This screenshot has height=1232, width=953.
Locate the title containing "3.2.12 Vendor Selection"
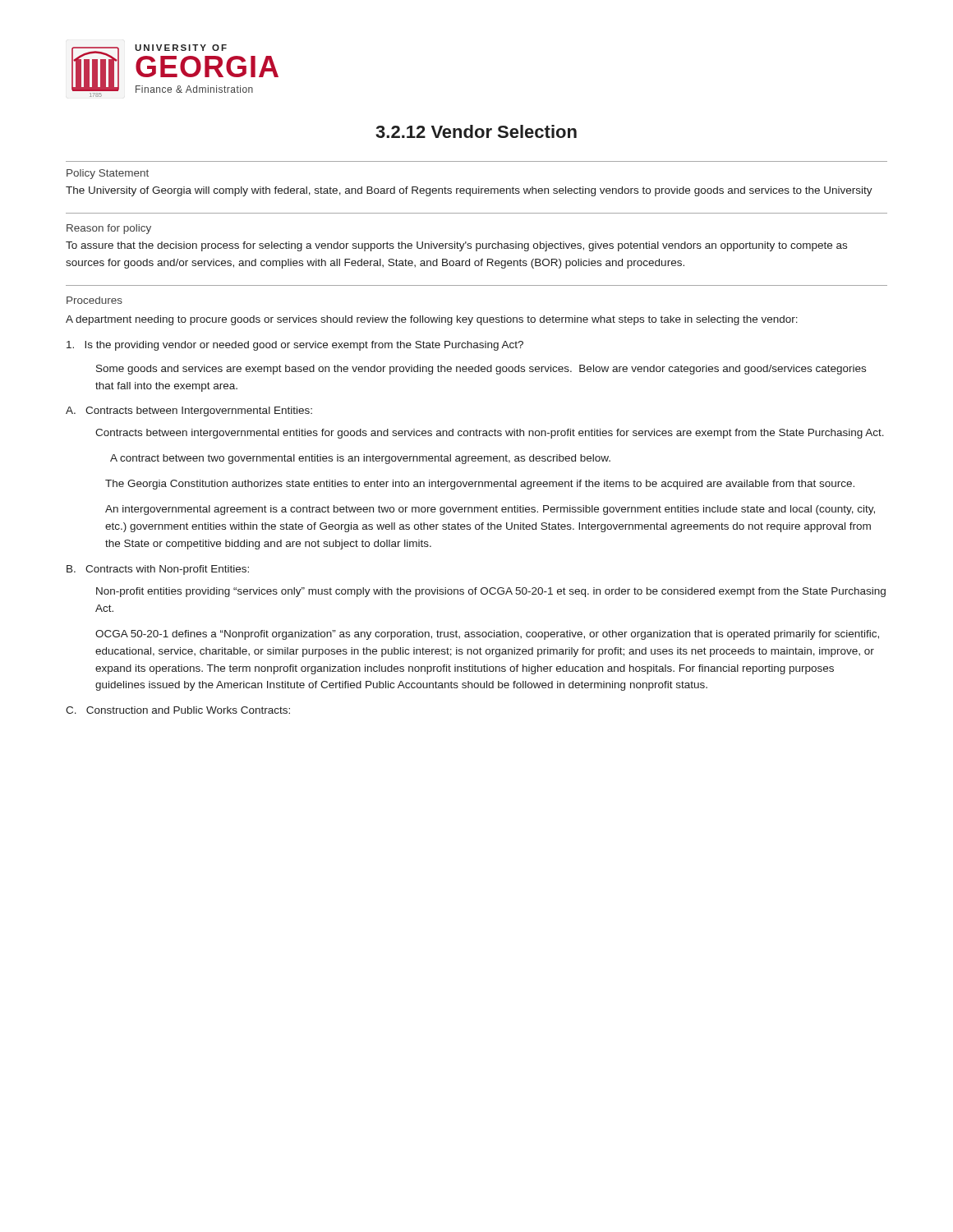click(x=476, y=132)
